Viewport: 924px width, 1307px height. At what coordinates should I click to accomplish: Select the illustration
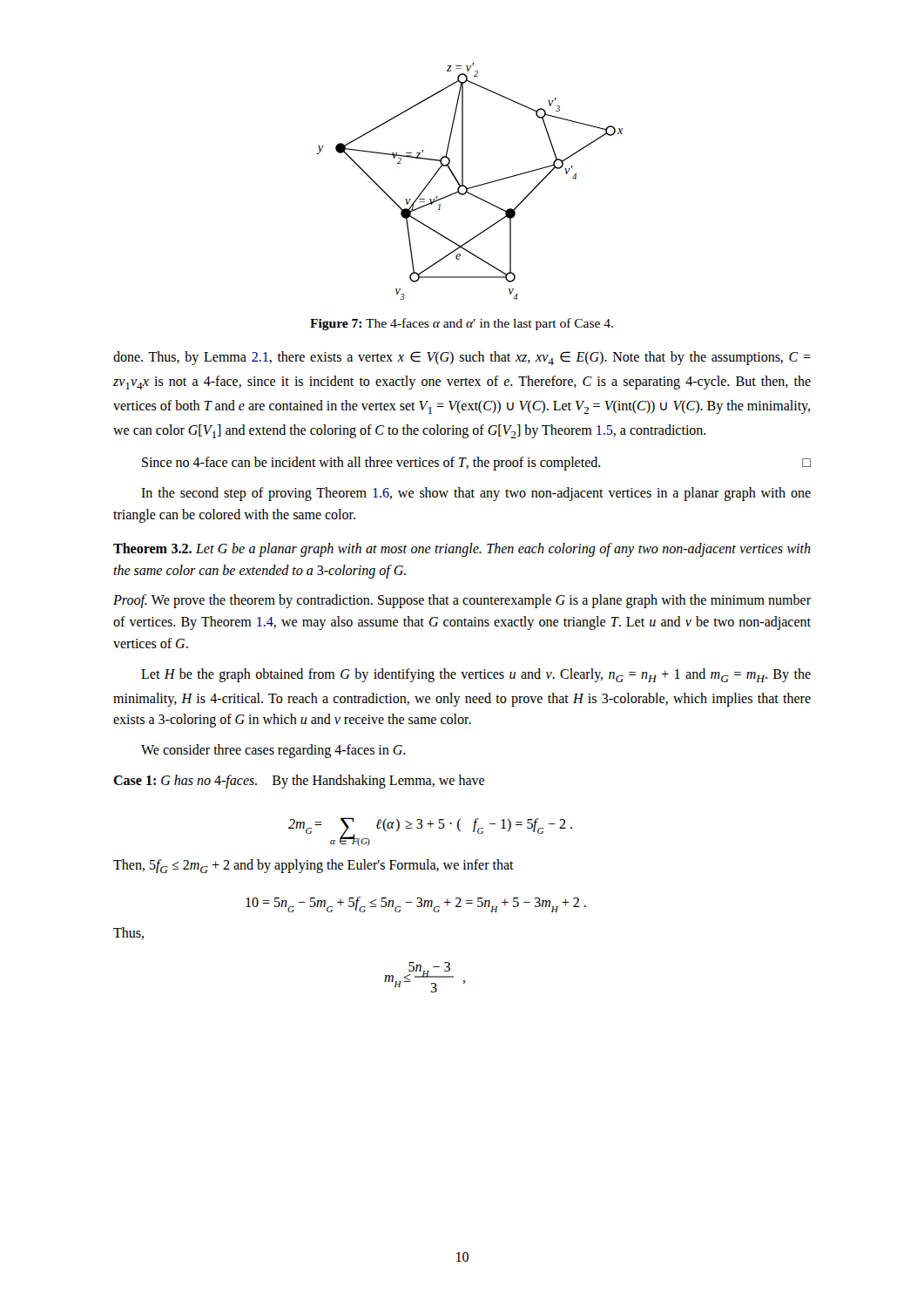point(462,185)
